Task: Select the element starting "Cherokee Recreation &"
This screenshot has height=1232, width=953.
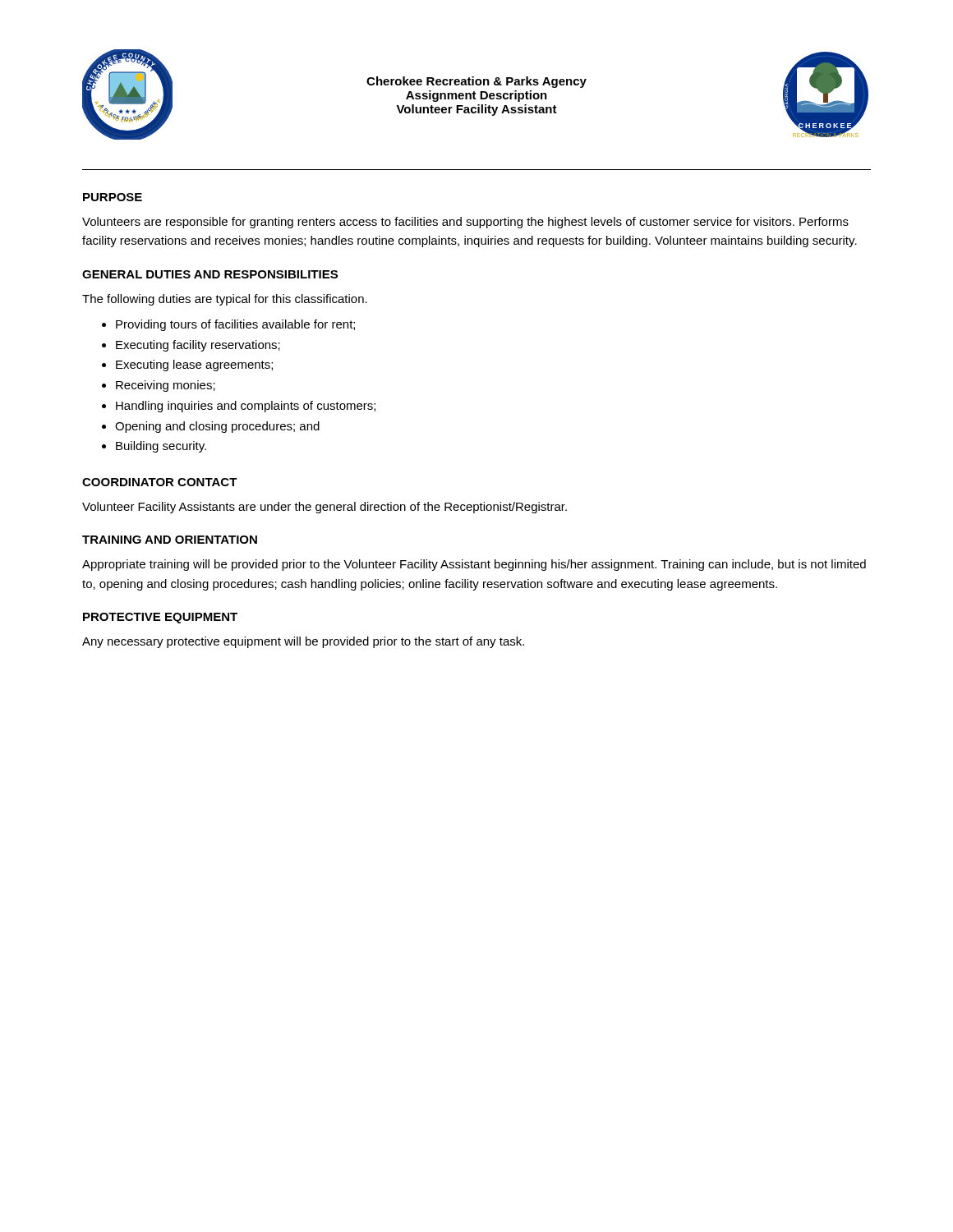Action: (476, 94)
